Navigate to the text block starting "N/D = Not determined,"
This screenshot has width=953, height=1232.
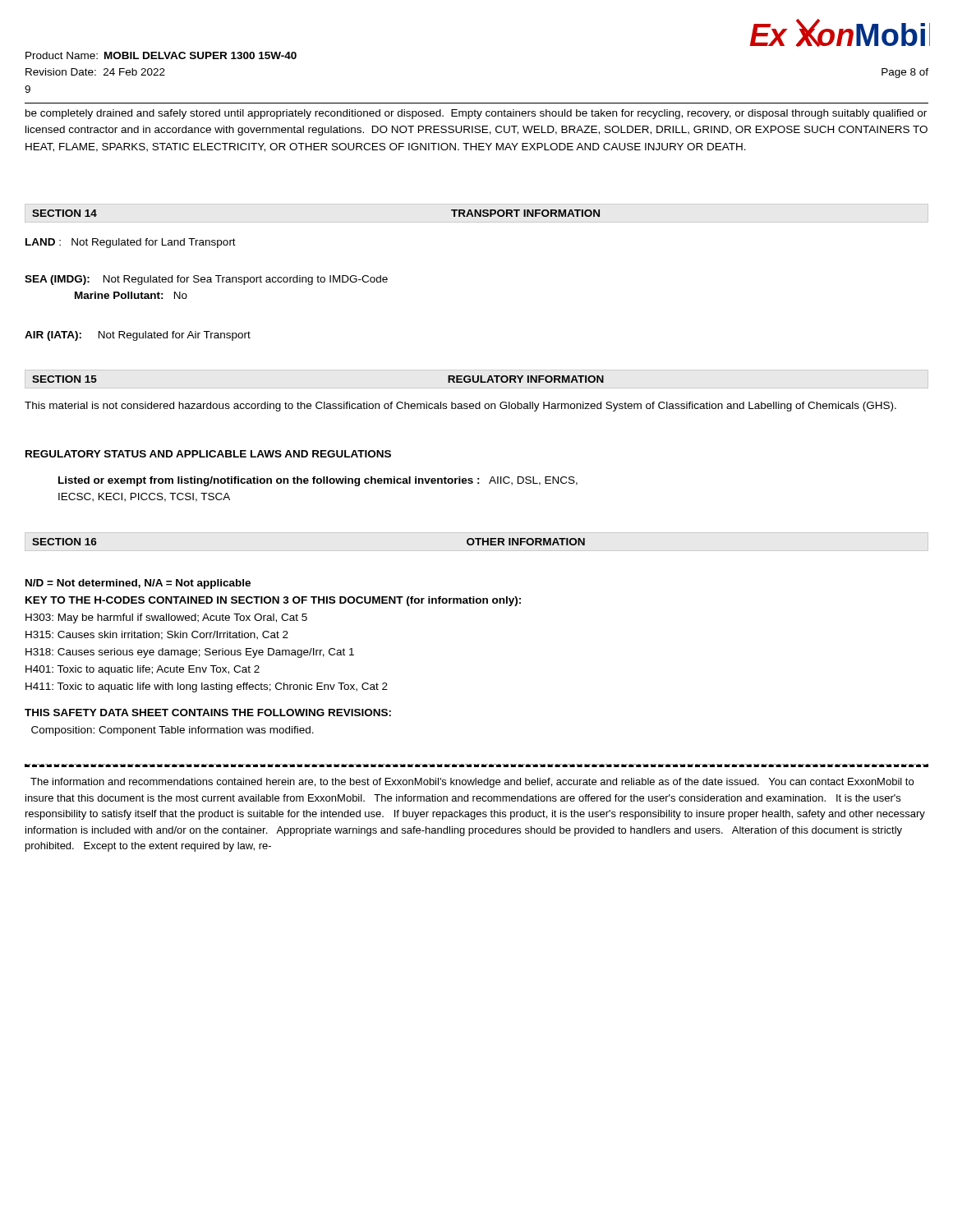click(273, 634)
